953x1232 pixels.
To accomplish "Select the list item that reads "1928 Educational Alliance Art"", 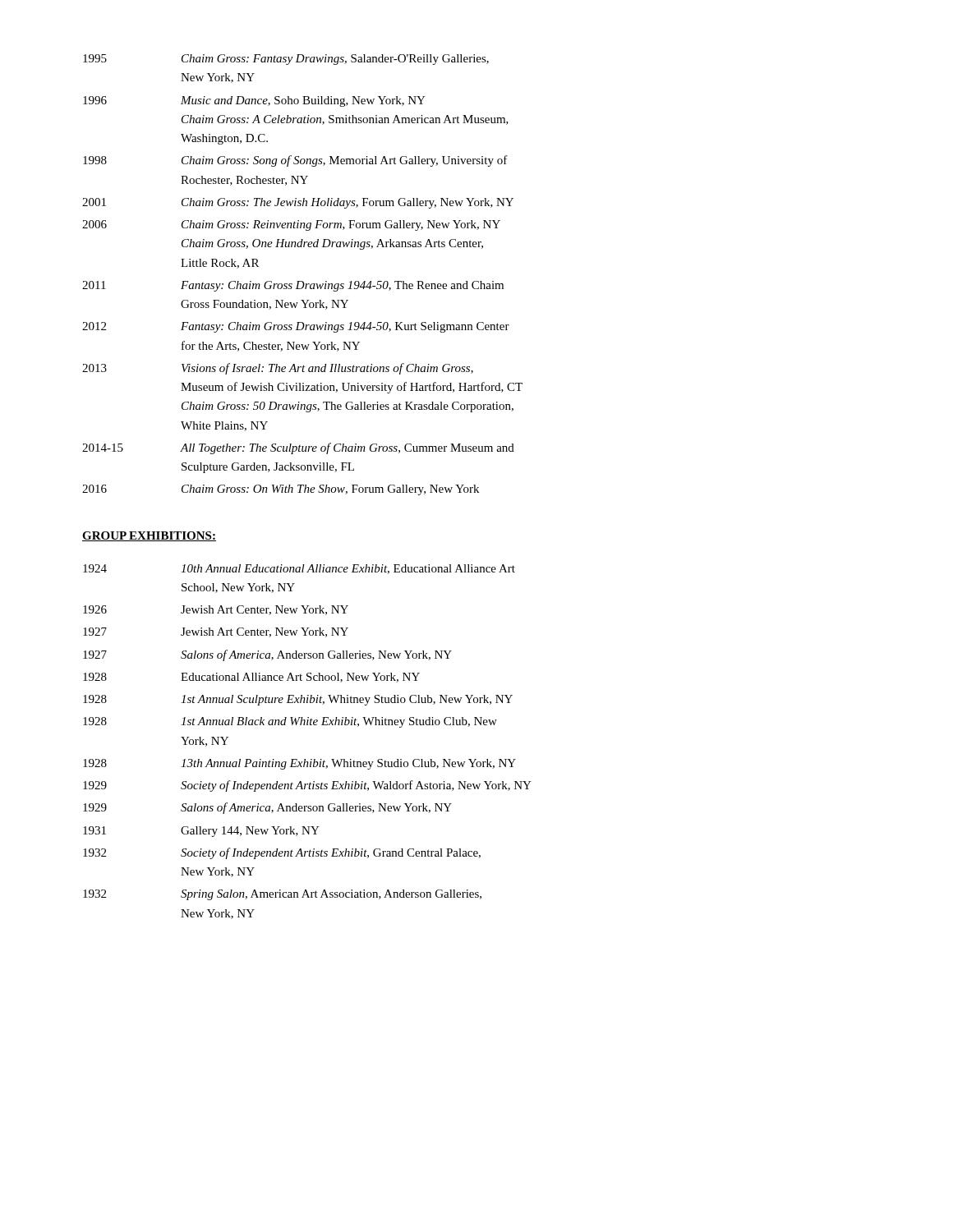I will point(251,678).
